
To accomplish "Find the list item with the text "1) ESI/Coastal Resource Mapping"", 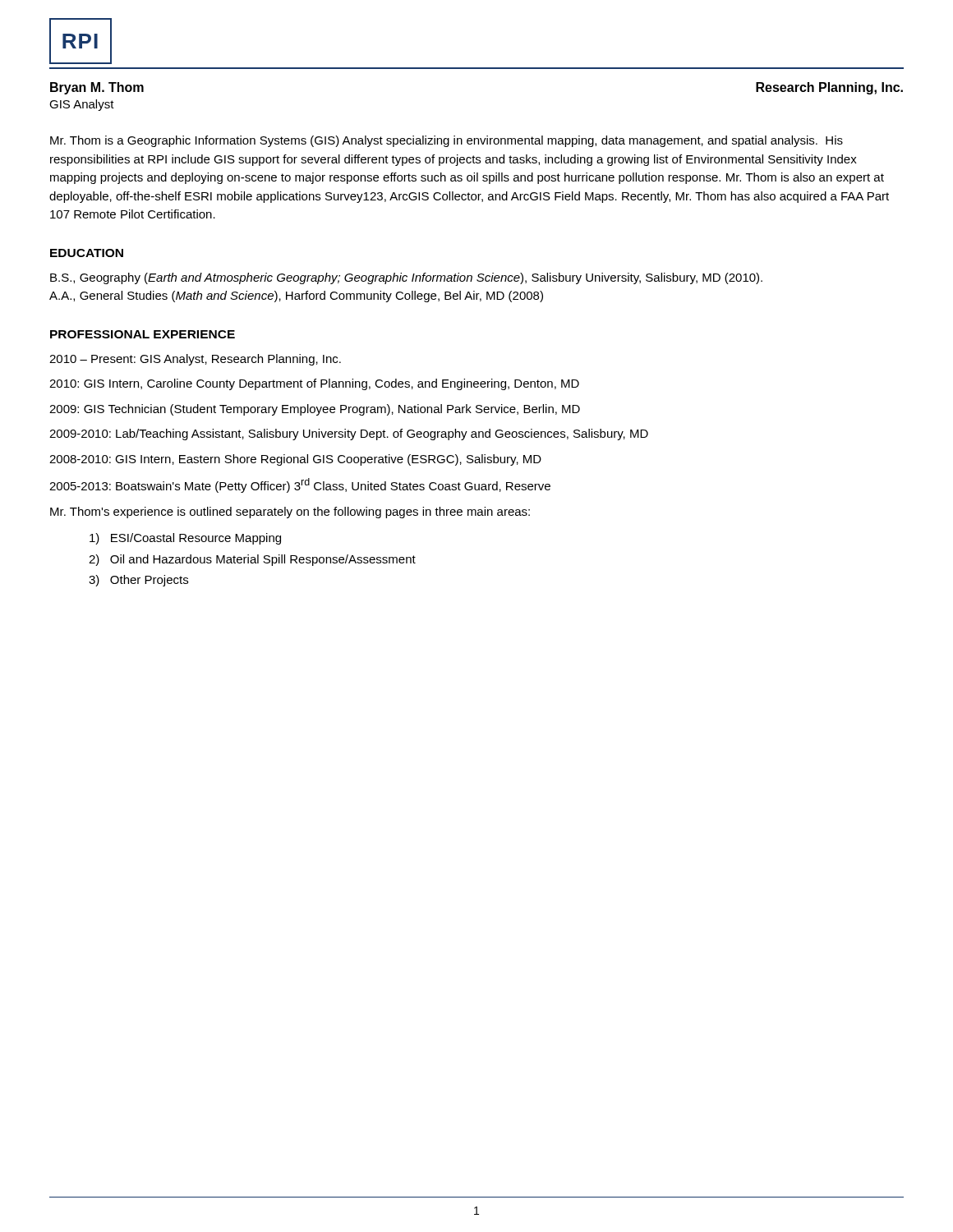I will [x=185, y=538].
